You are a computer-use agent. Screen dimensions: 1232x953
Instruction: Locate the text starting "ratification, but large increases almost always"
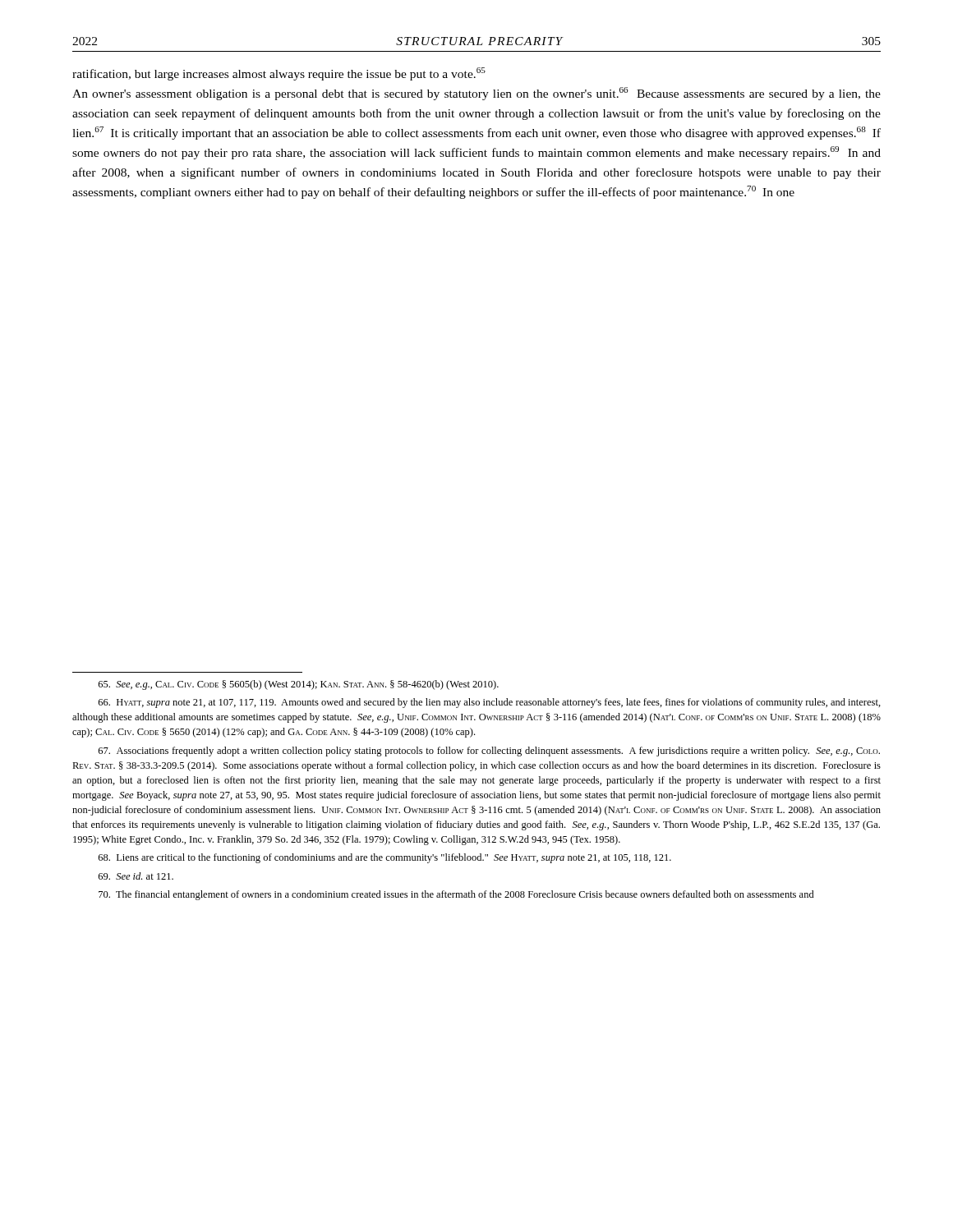point(476,133)
